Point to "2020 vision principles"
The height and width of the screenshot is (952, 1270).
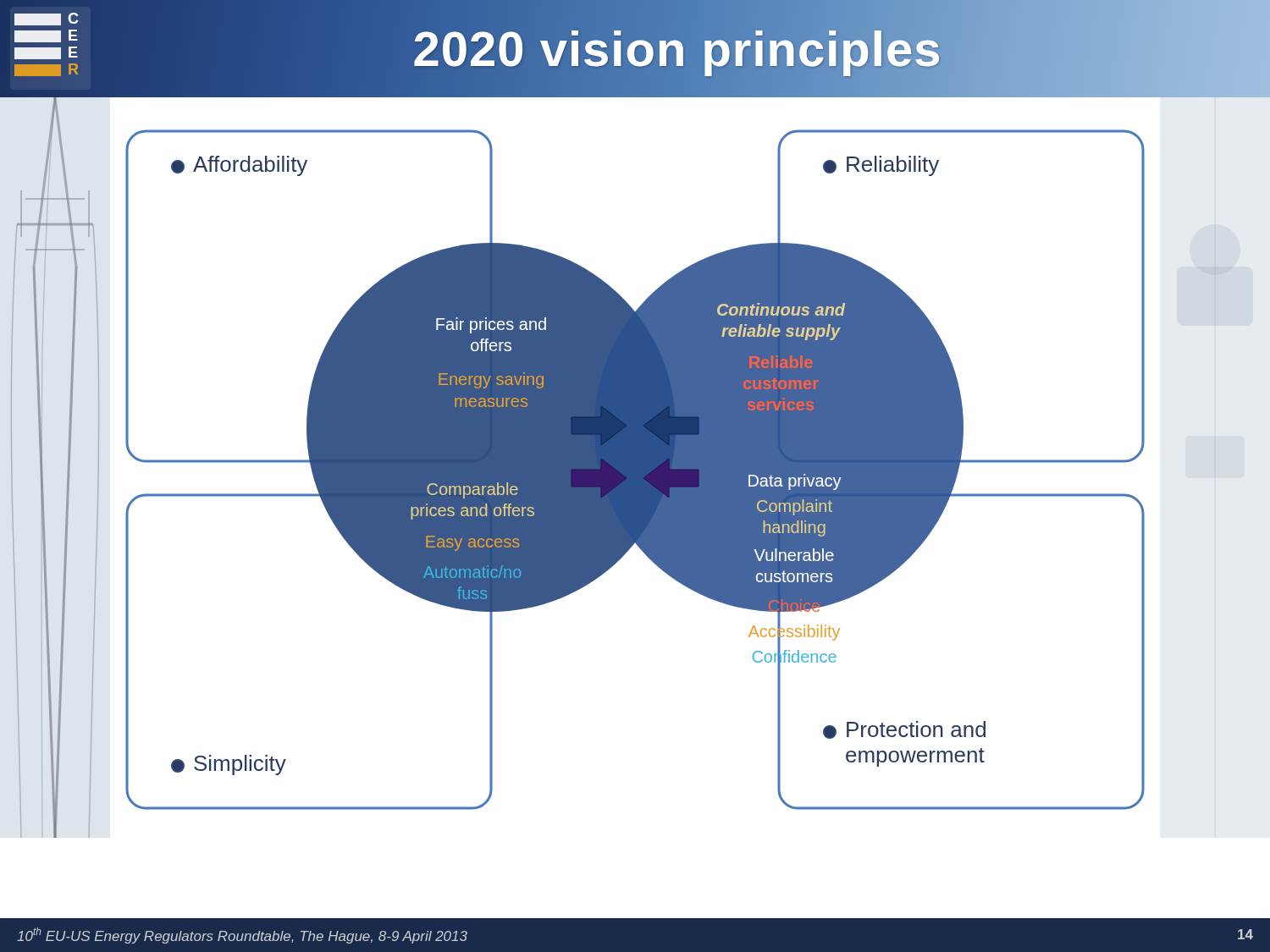click(x=677, y=49)
